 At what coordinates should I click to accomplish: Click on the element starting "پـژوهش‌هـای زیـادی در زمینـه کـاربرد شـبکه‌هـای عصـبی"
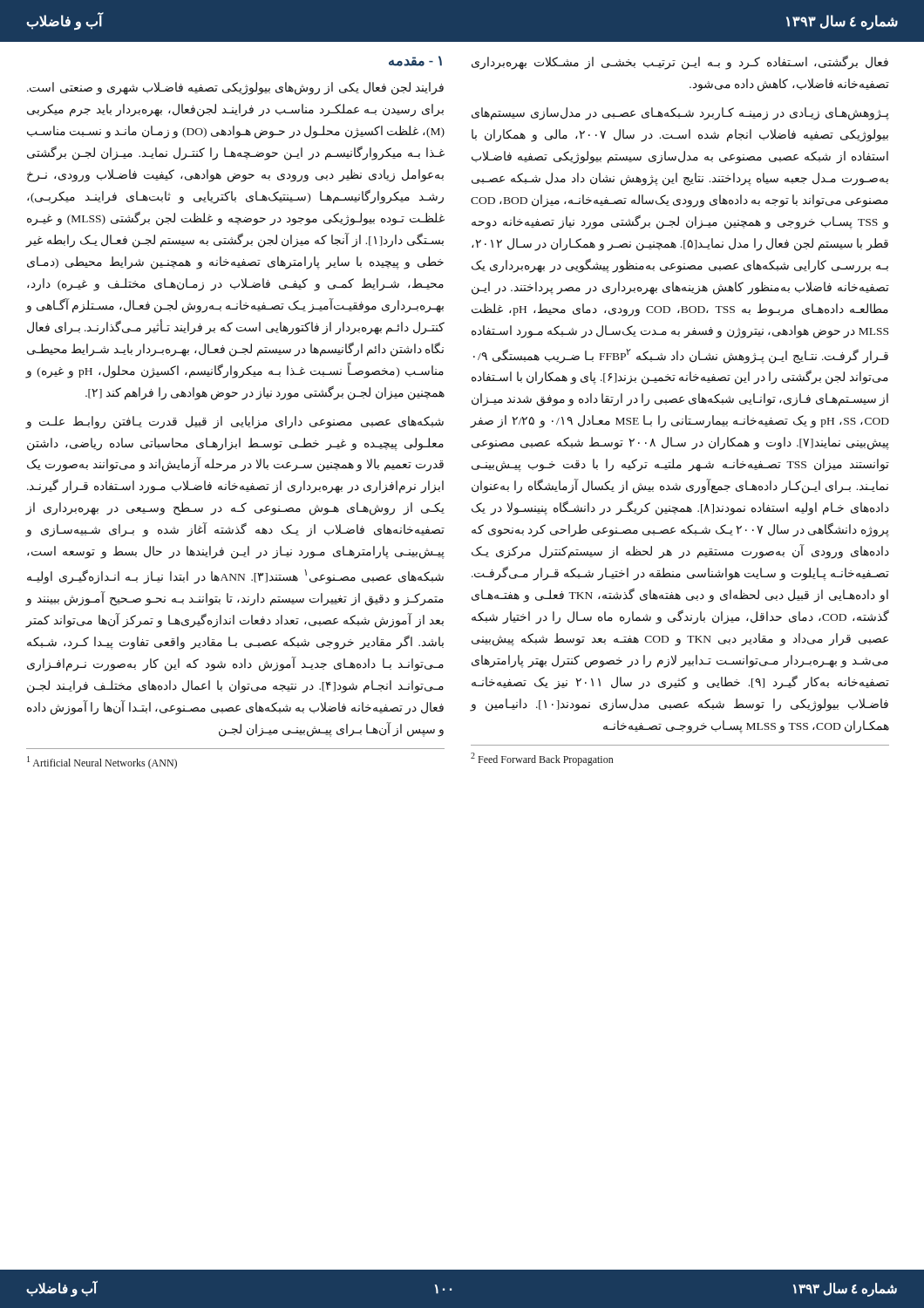click(680, 419)
